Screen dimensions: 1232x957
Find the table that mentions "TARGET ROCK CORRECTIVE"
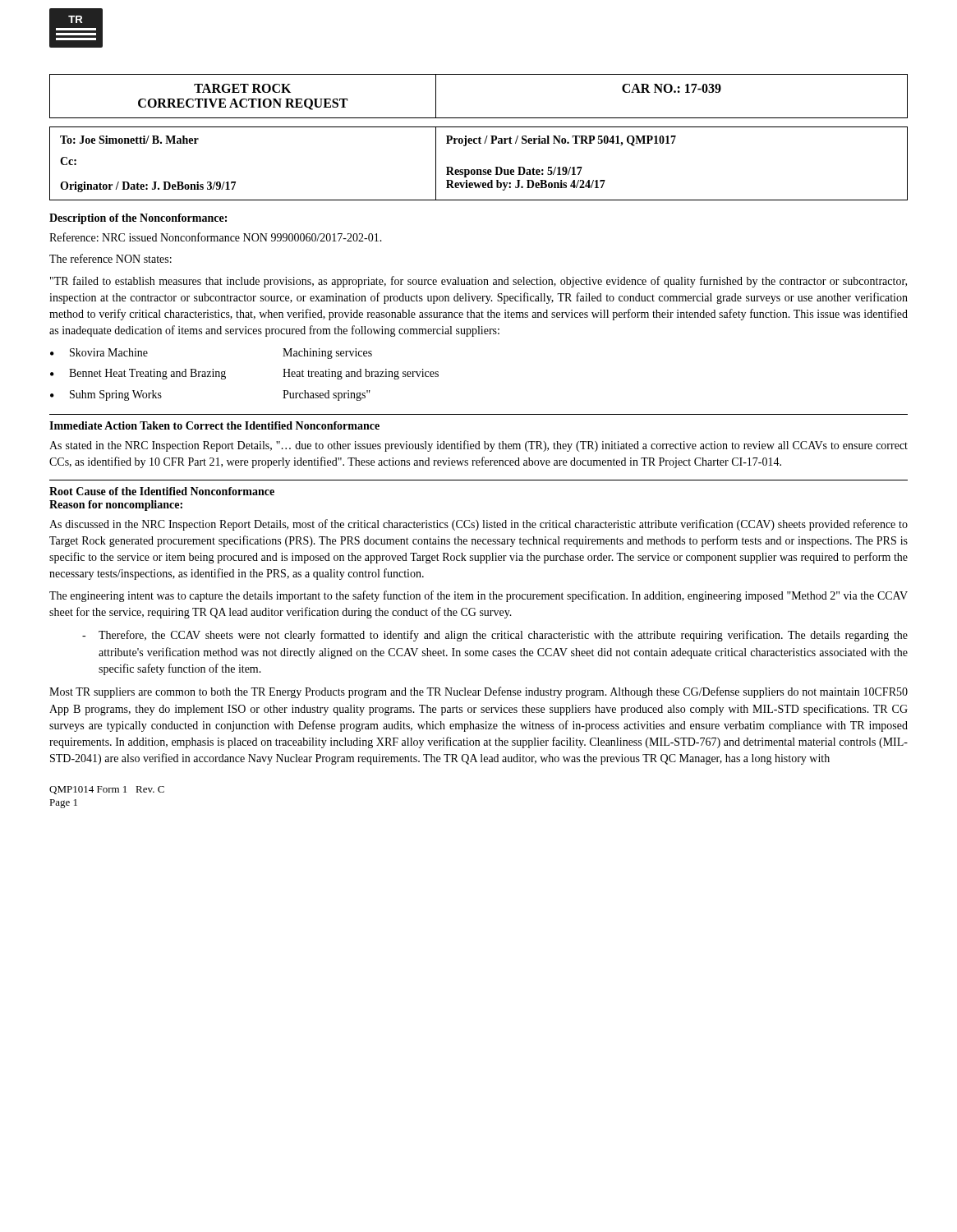tap(478, 96)
